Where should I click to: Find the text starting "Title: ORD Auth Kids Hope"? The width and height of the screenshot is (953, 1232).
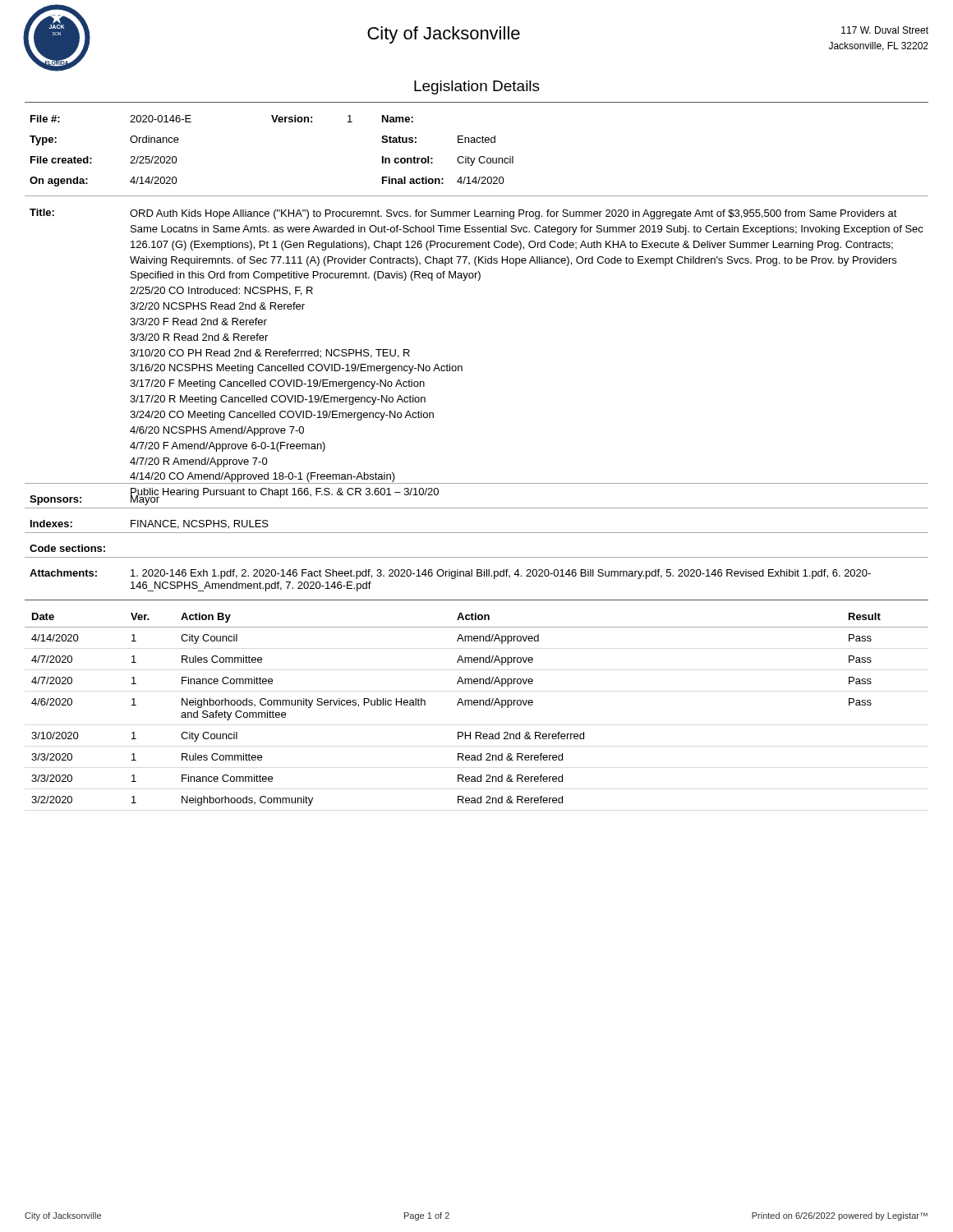tap(463, 214)
